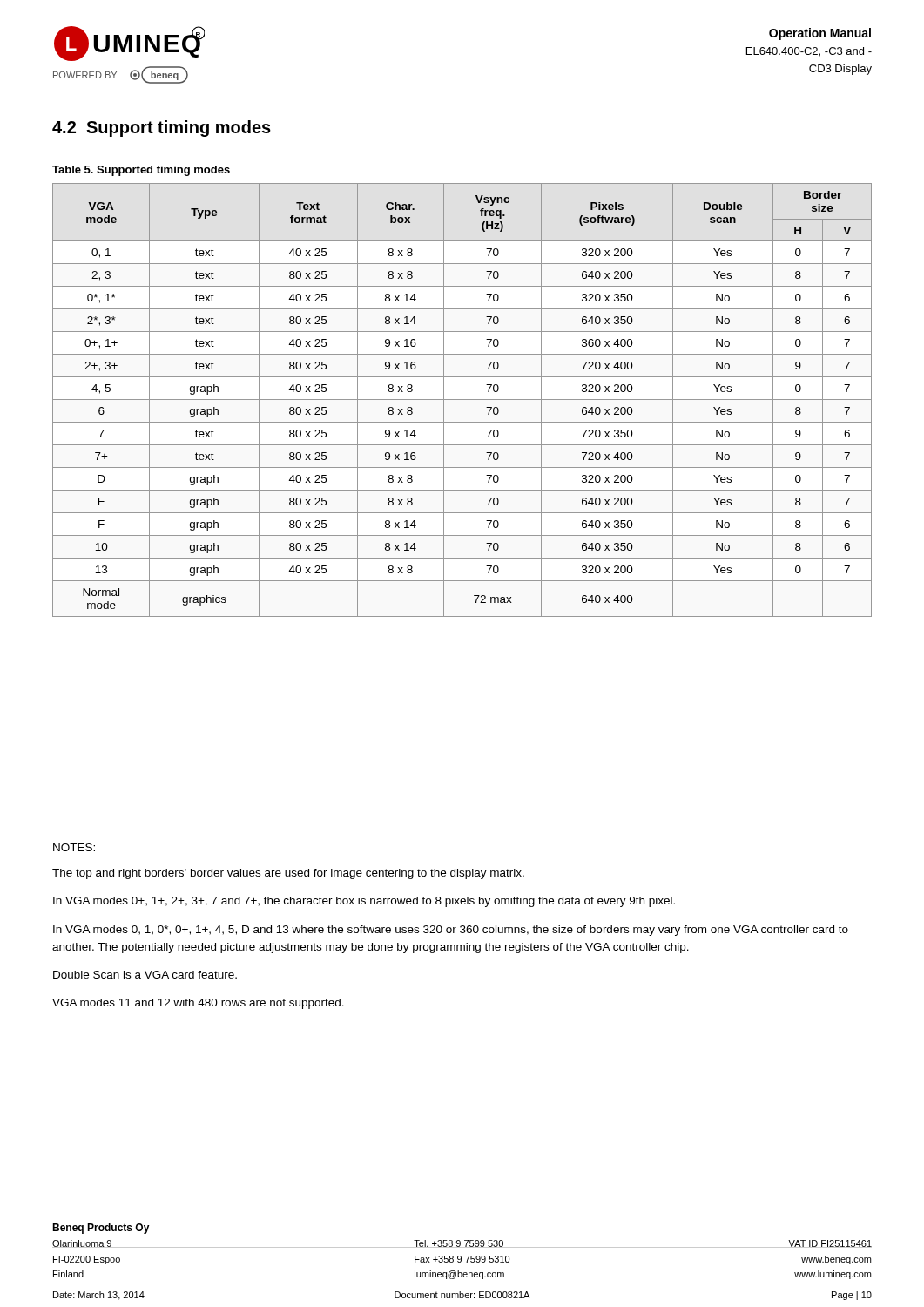Locate the section header that says "4.2 Support timing modes"
Viewport: 924px width, 1307px height.
pos(162,128)
